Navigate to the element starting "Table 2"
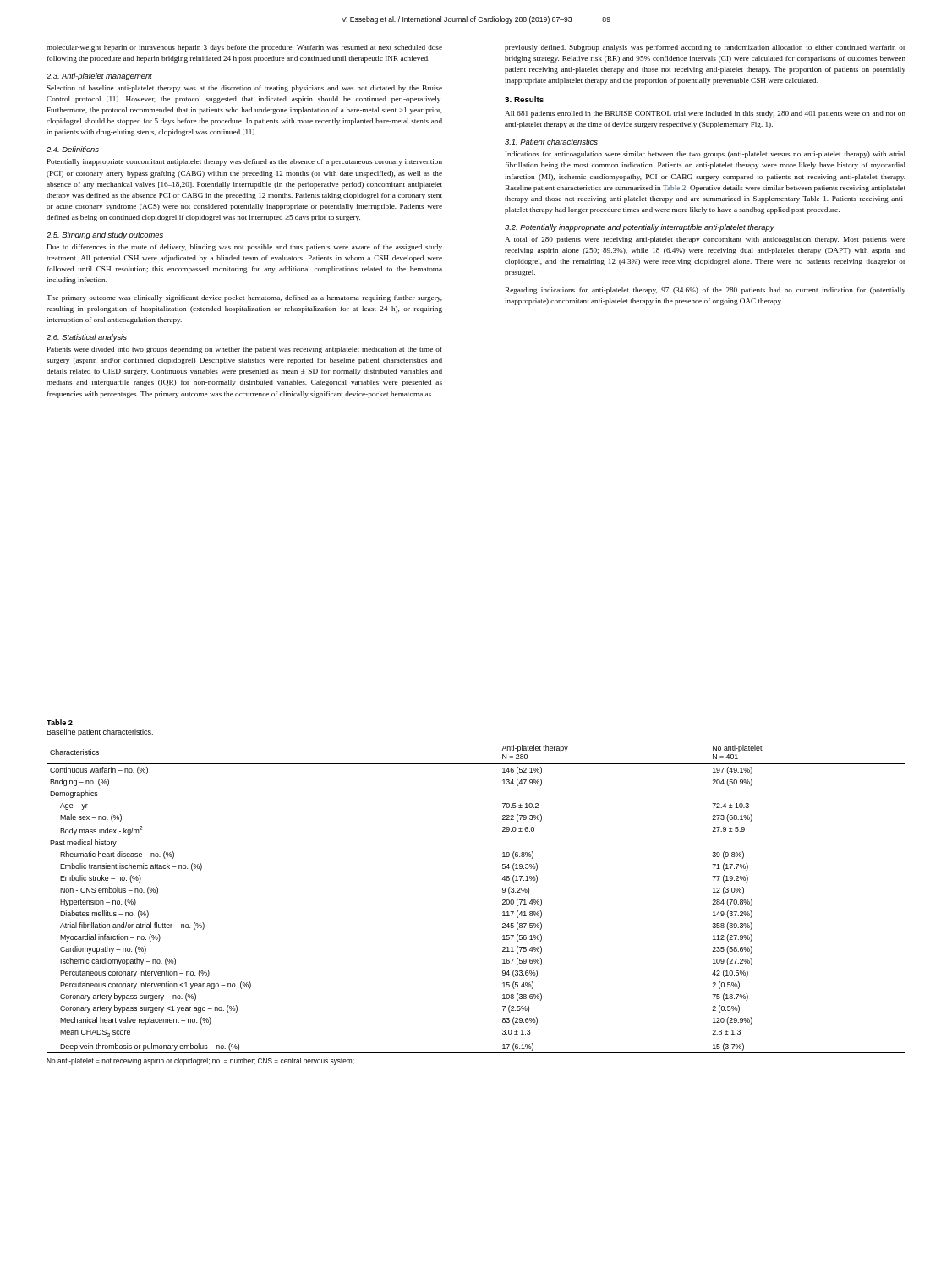 60,723
